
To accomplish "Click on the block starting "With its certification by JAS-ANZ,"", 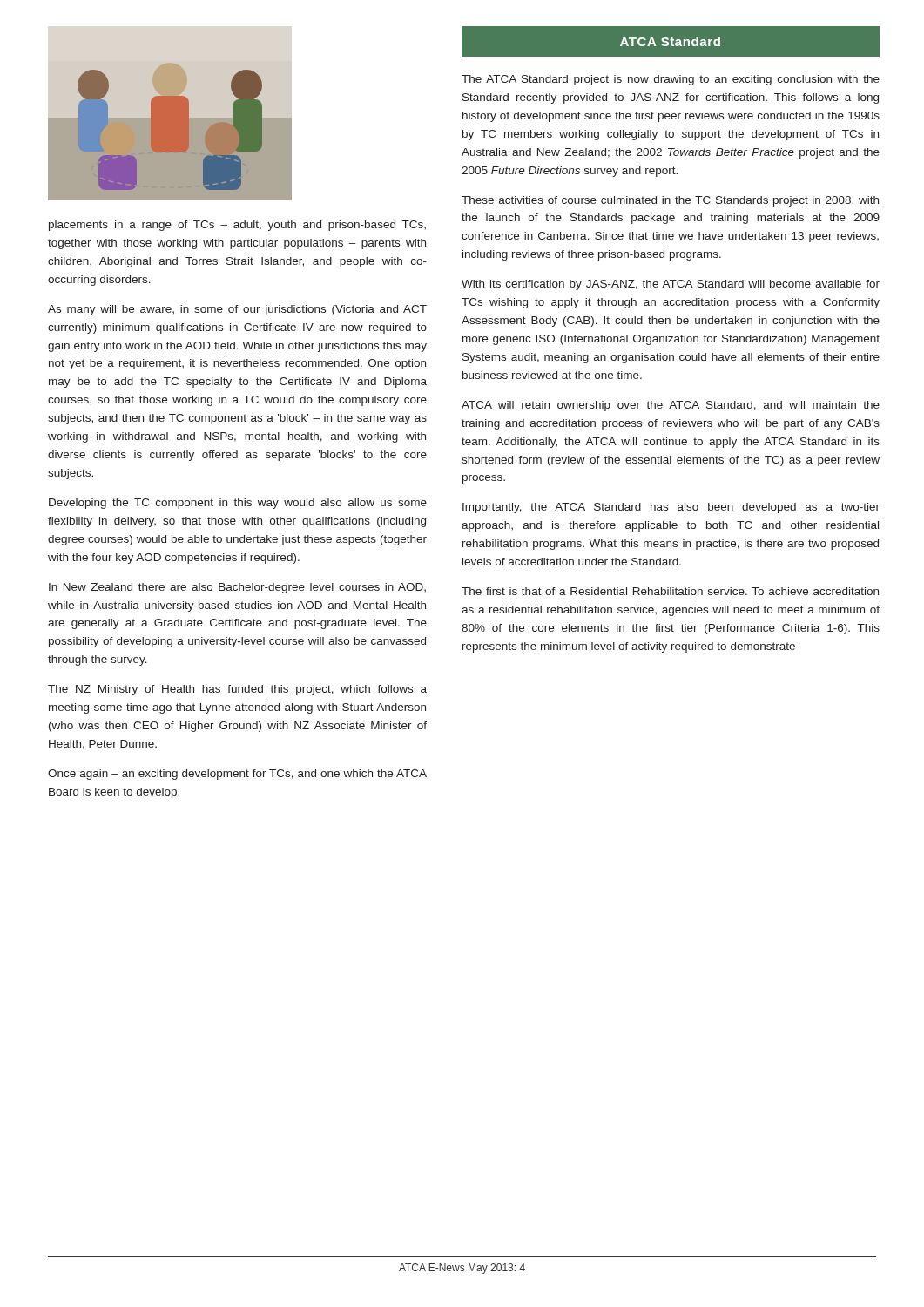I will point(671,329).
